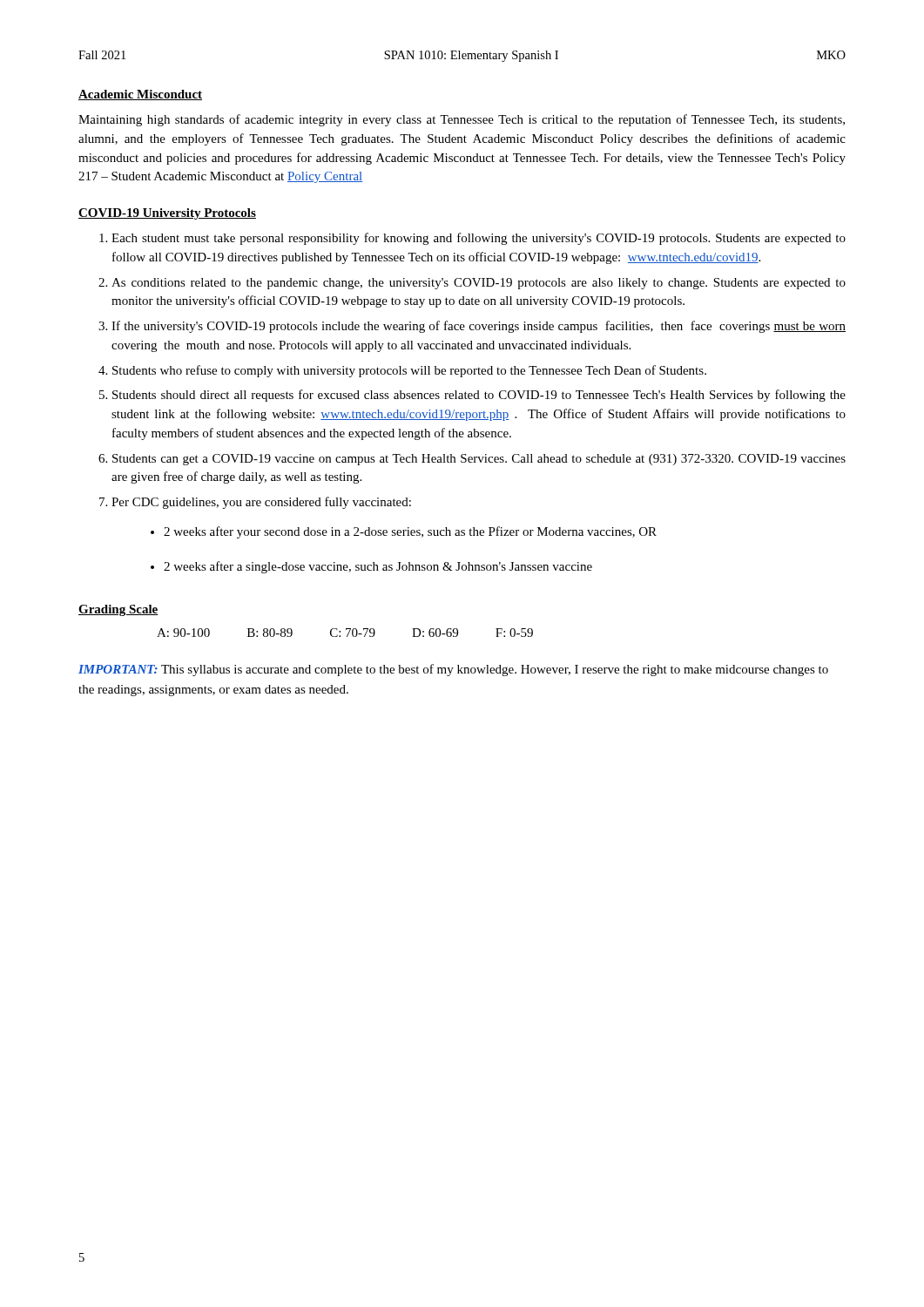The image size is (924, 1307).
Task: Find the list item with the text "Students can get"
Action: [x=479, y=467]
